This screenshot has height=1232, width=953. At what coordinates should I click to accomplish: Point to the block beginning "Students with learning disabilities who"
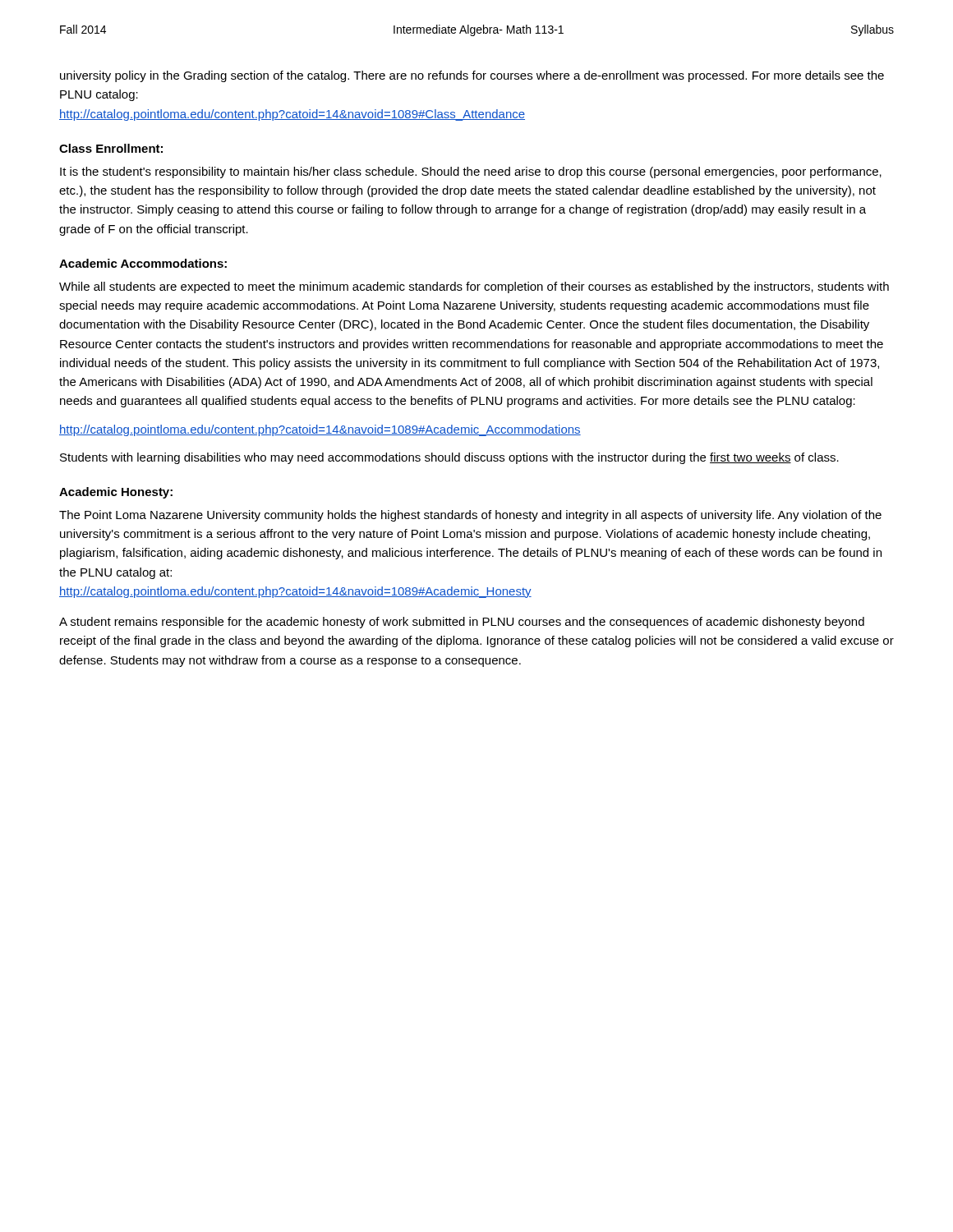[x=449, y=457]
